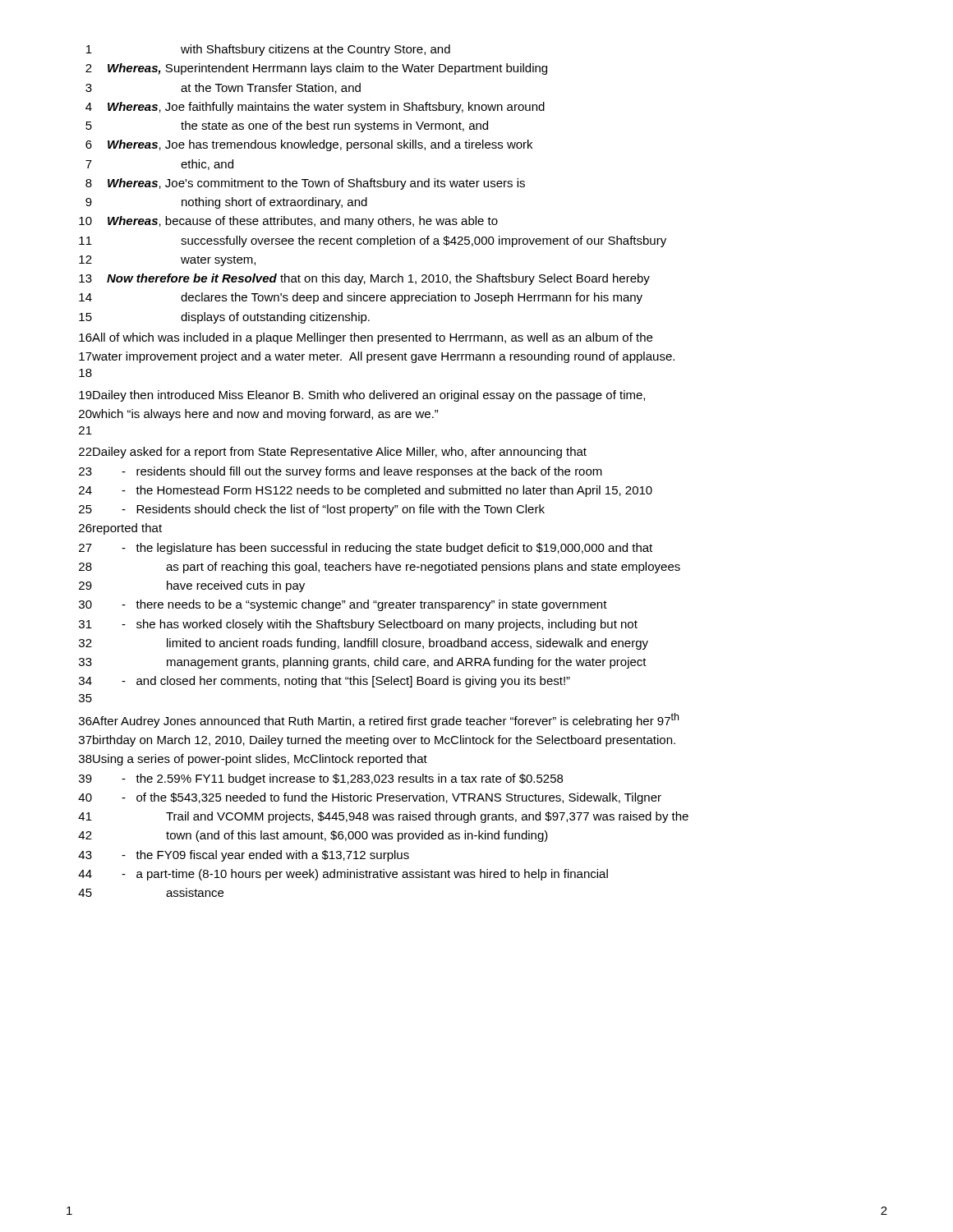The width and height of the screenshot is (953, 1232).
Task: Select the list item that reads "33 management grants,"
Action: click(476, 662)
